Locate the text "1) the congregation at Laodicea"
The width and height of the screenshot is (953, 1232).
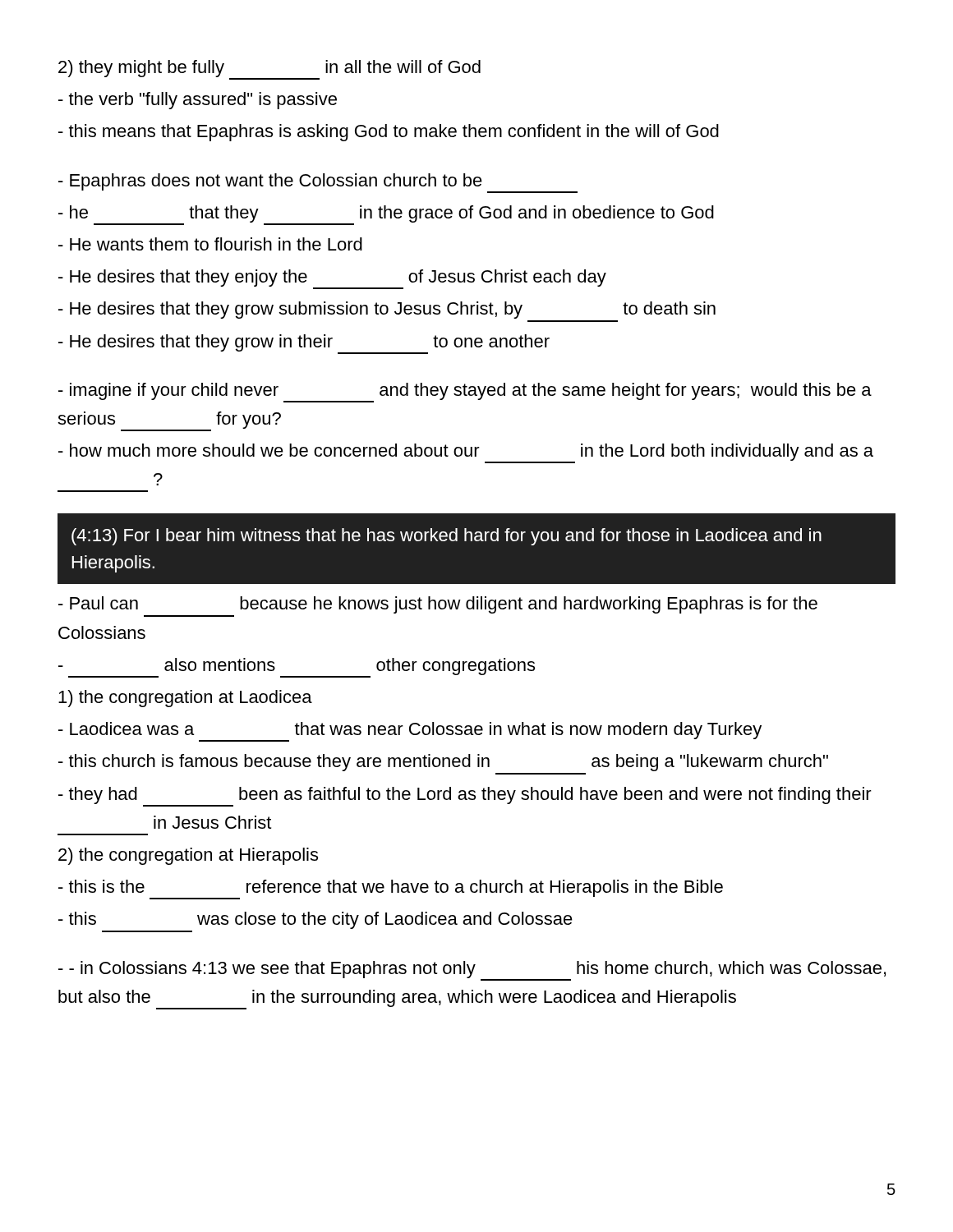click(185, 697)
